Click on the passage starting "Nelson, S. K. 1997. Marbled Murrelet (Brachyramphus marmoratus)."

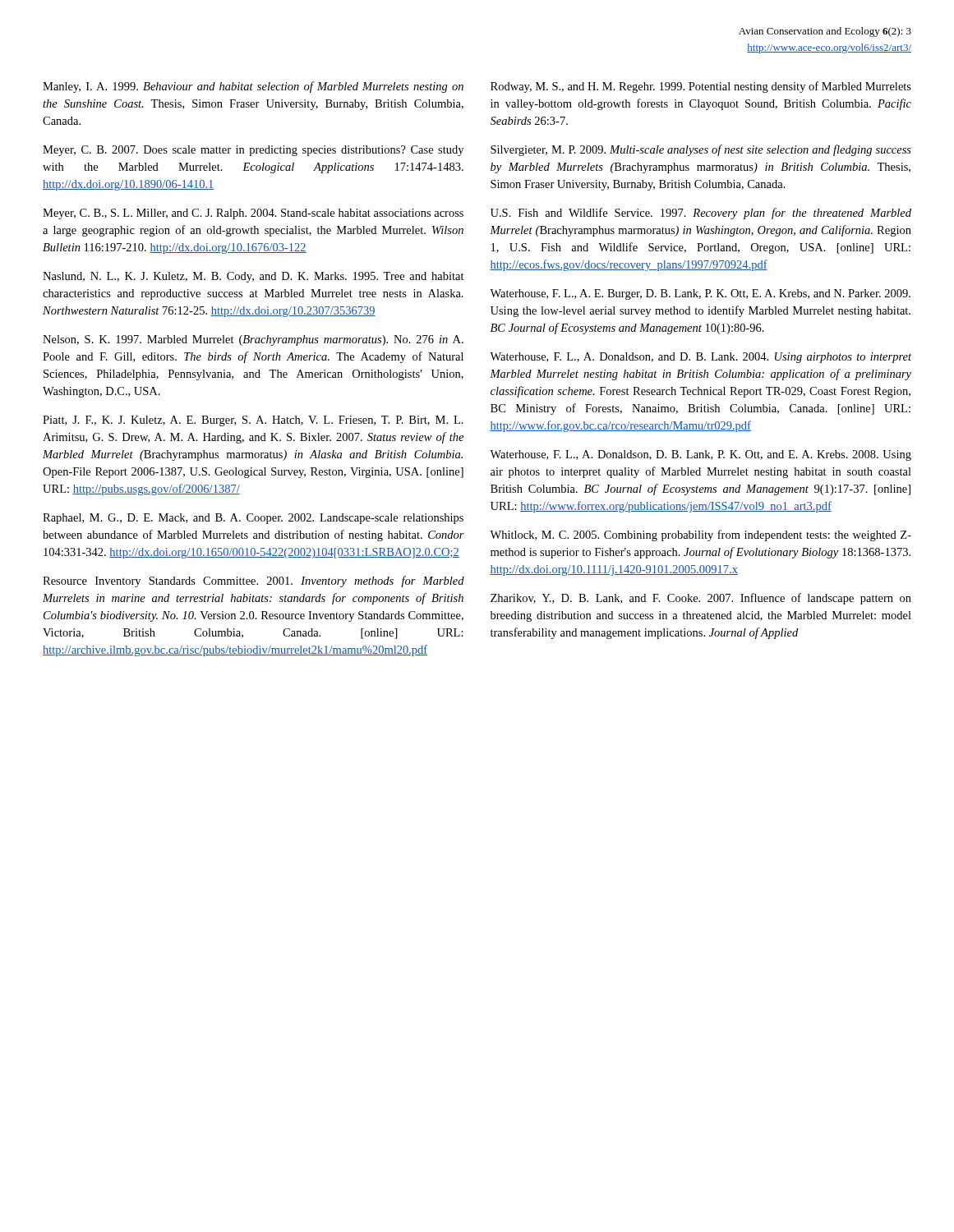pyautogui.click(x=253, y=366)
